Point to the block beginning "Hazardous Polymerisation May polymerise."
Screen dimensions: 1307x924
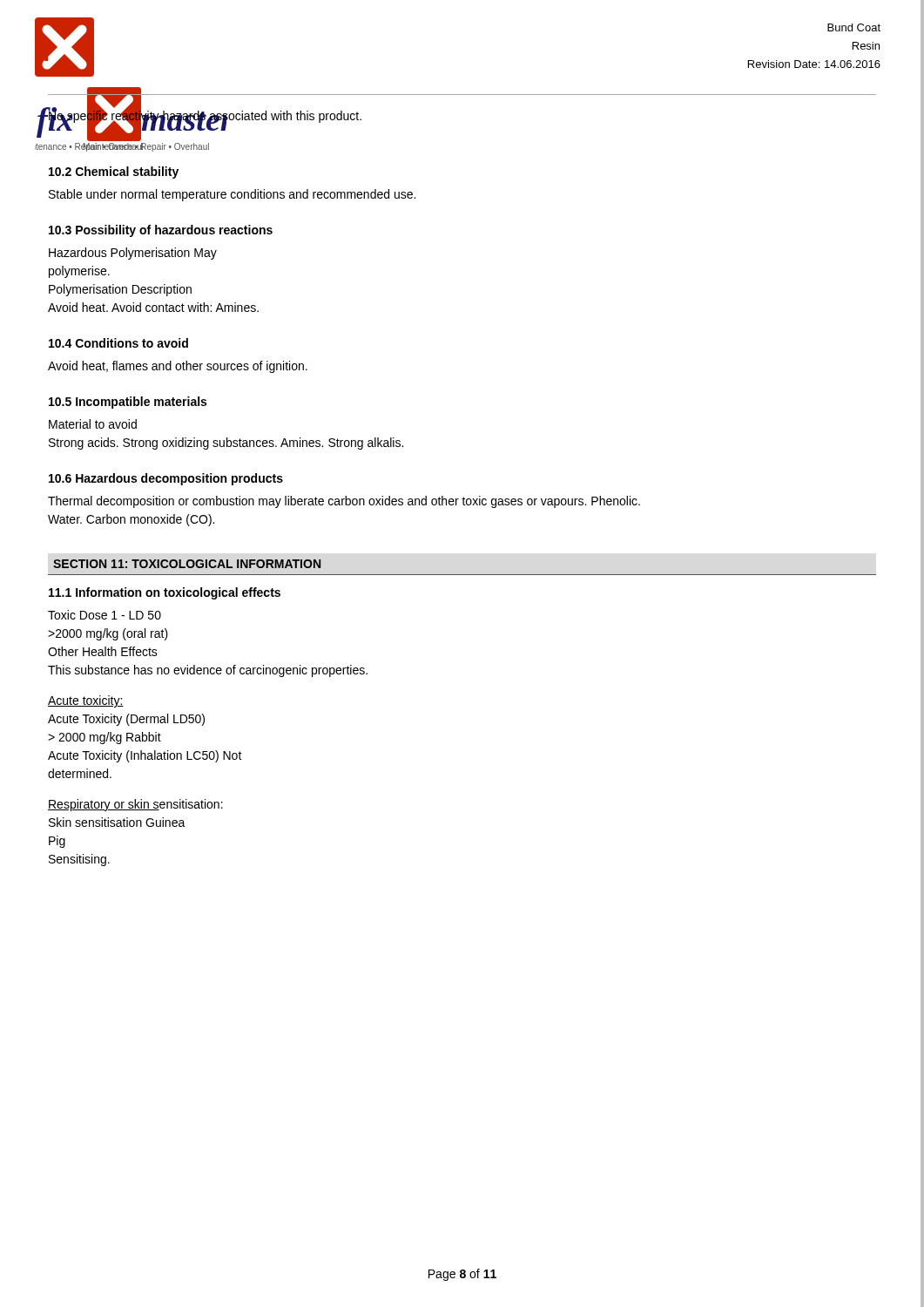154,280
